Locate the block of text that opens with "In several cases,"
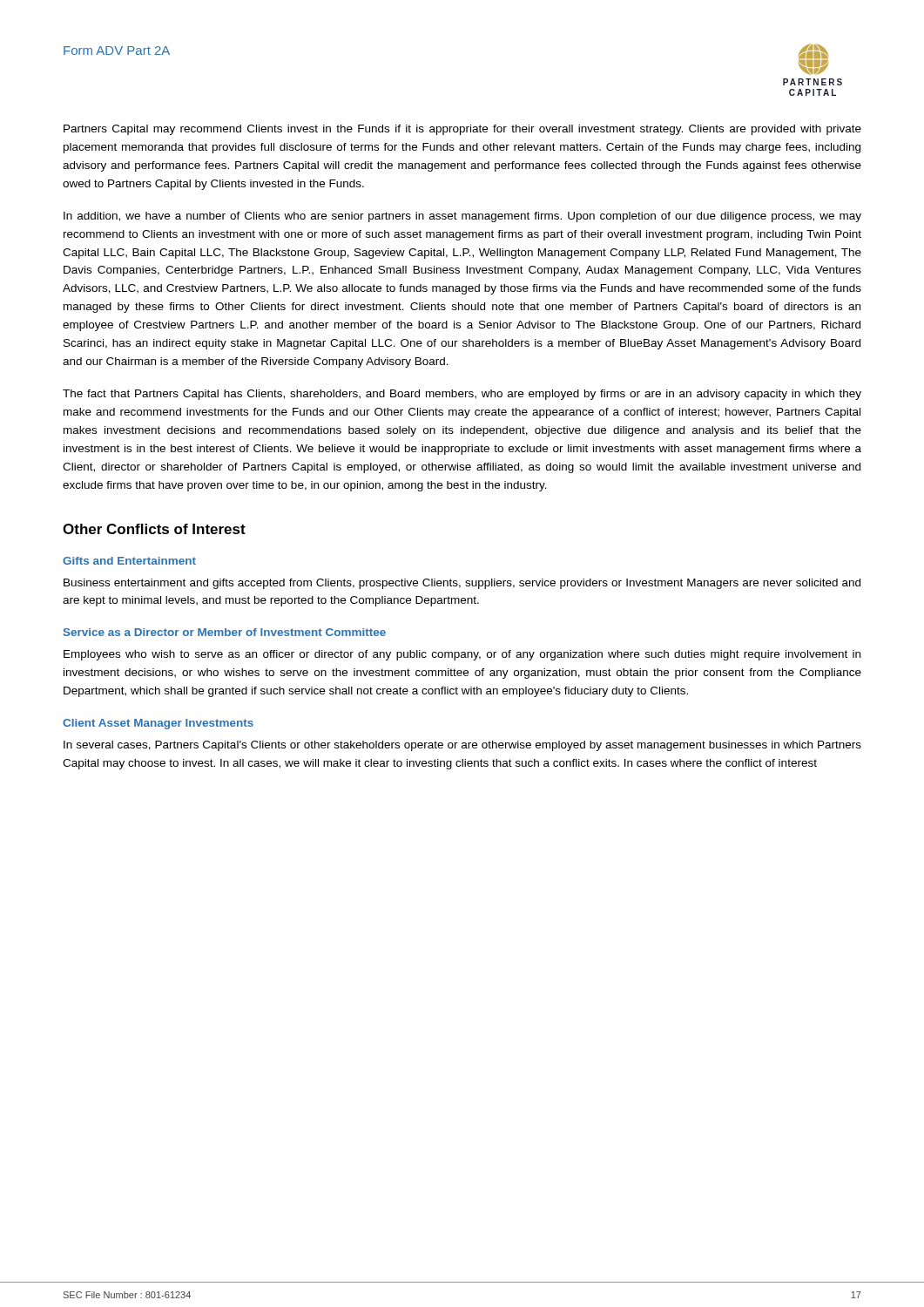 (462, 754)
